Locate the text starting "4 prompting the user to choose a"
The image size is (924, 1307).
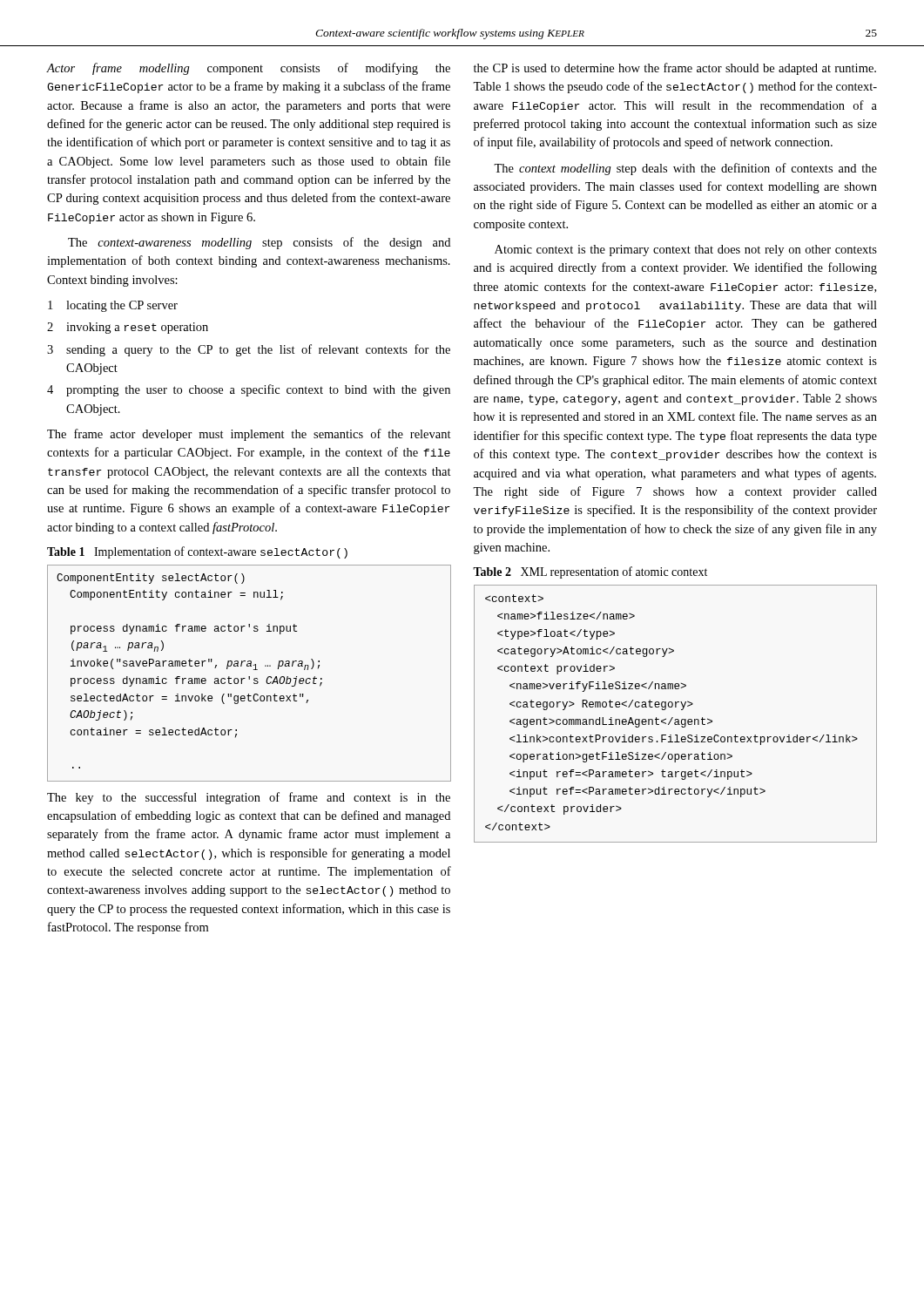pos(249,400)
